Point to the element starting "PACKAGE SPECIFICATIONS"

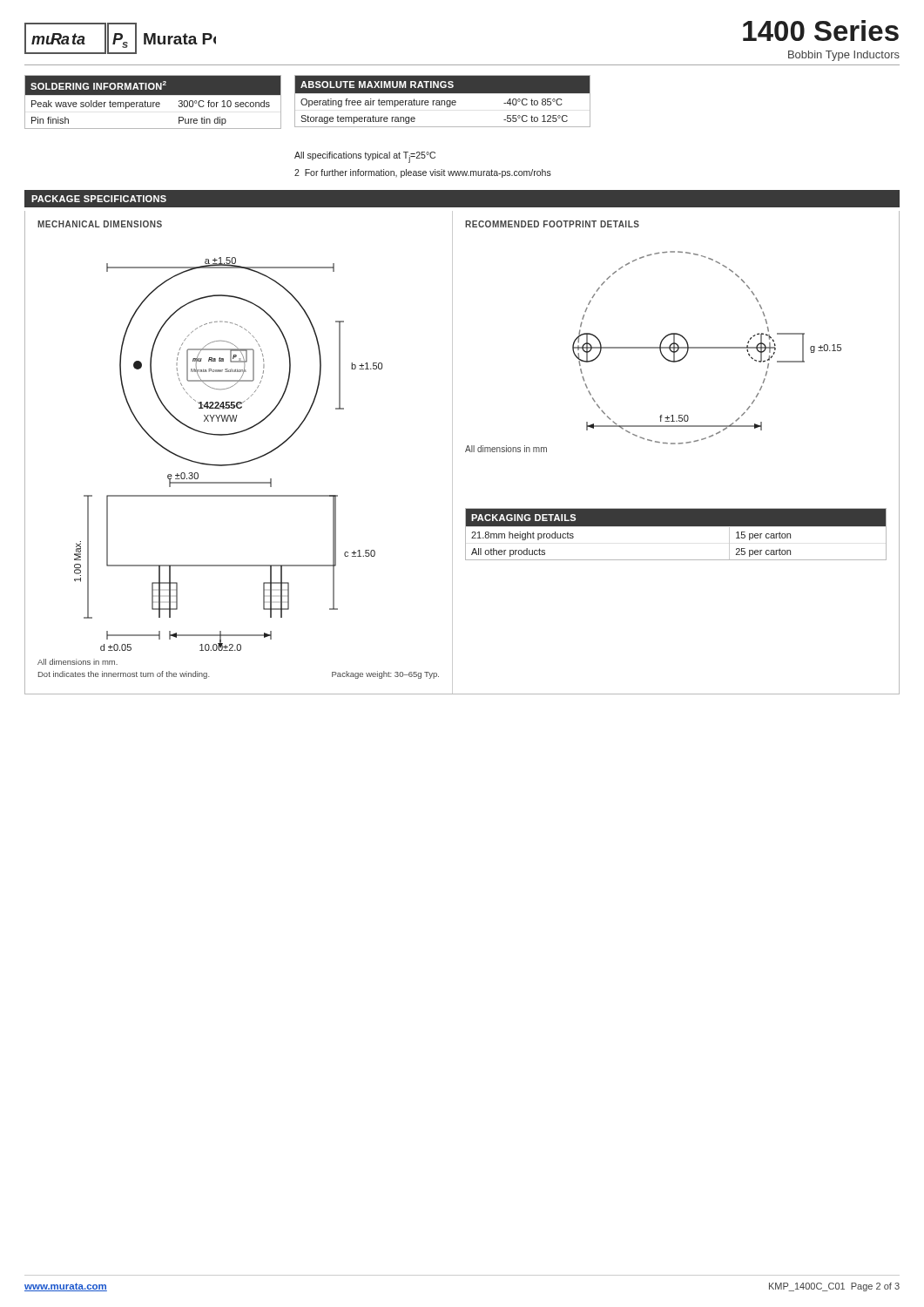[x=99, y=199]
